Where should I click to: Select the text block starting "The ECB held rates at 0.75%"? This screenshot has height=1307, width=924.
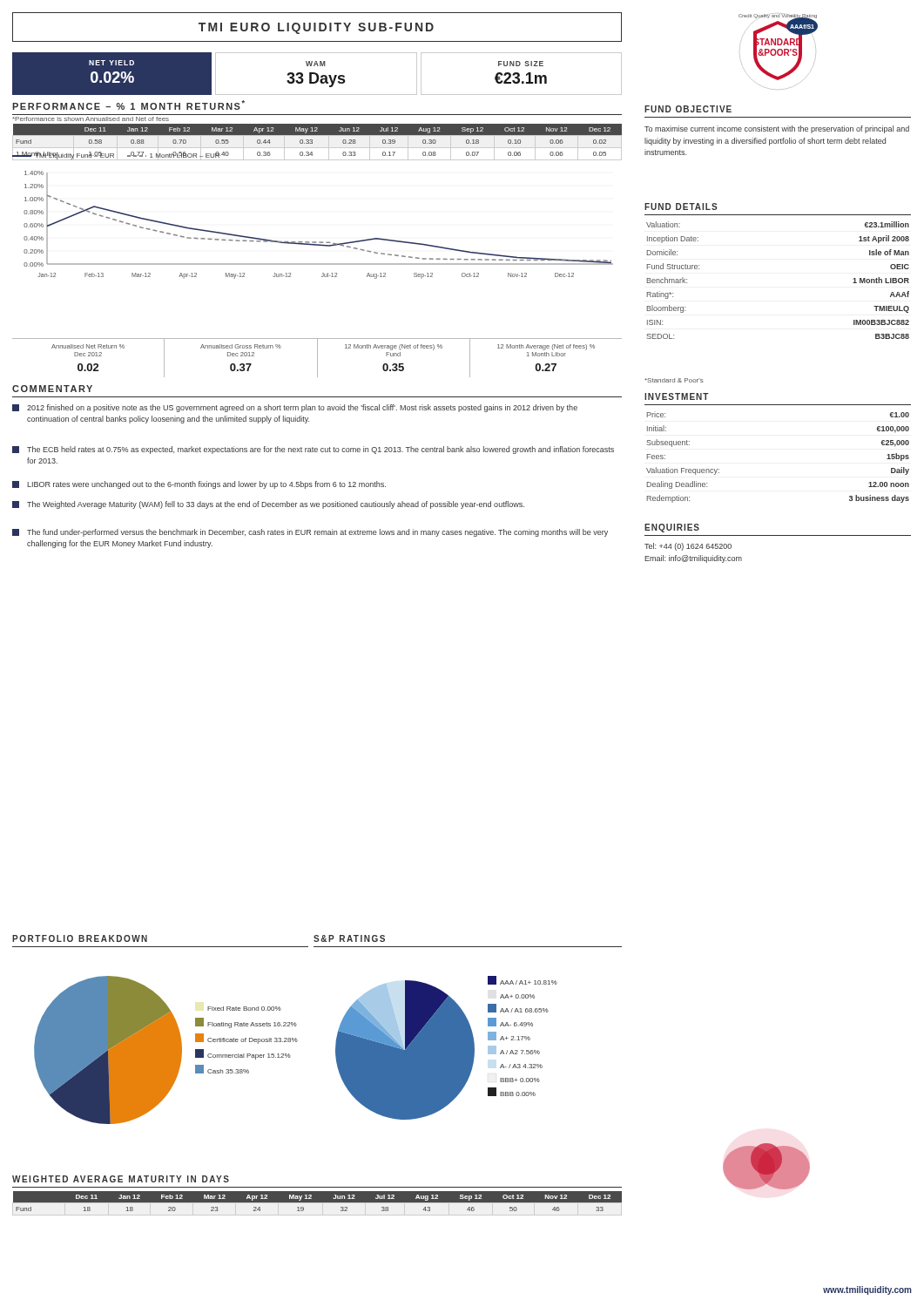(x=317, y=456)
